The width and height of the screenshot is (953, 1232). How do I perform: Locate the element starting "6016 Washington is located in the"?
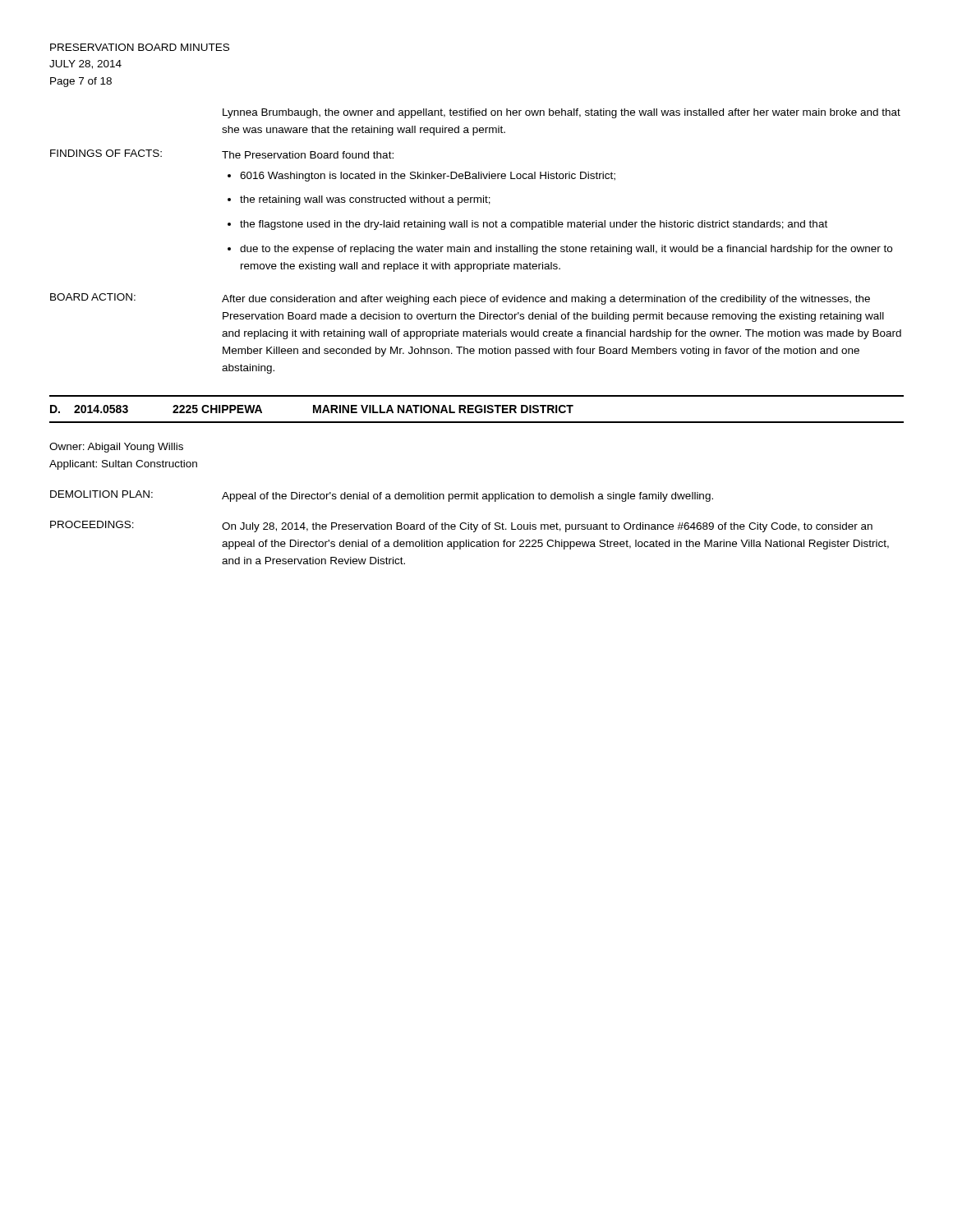pos(428,175)
